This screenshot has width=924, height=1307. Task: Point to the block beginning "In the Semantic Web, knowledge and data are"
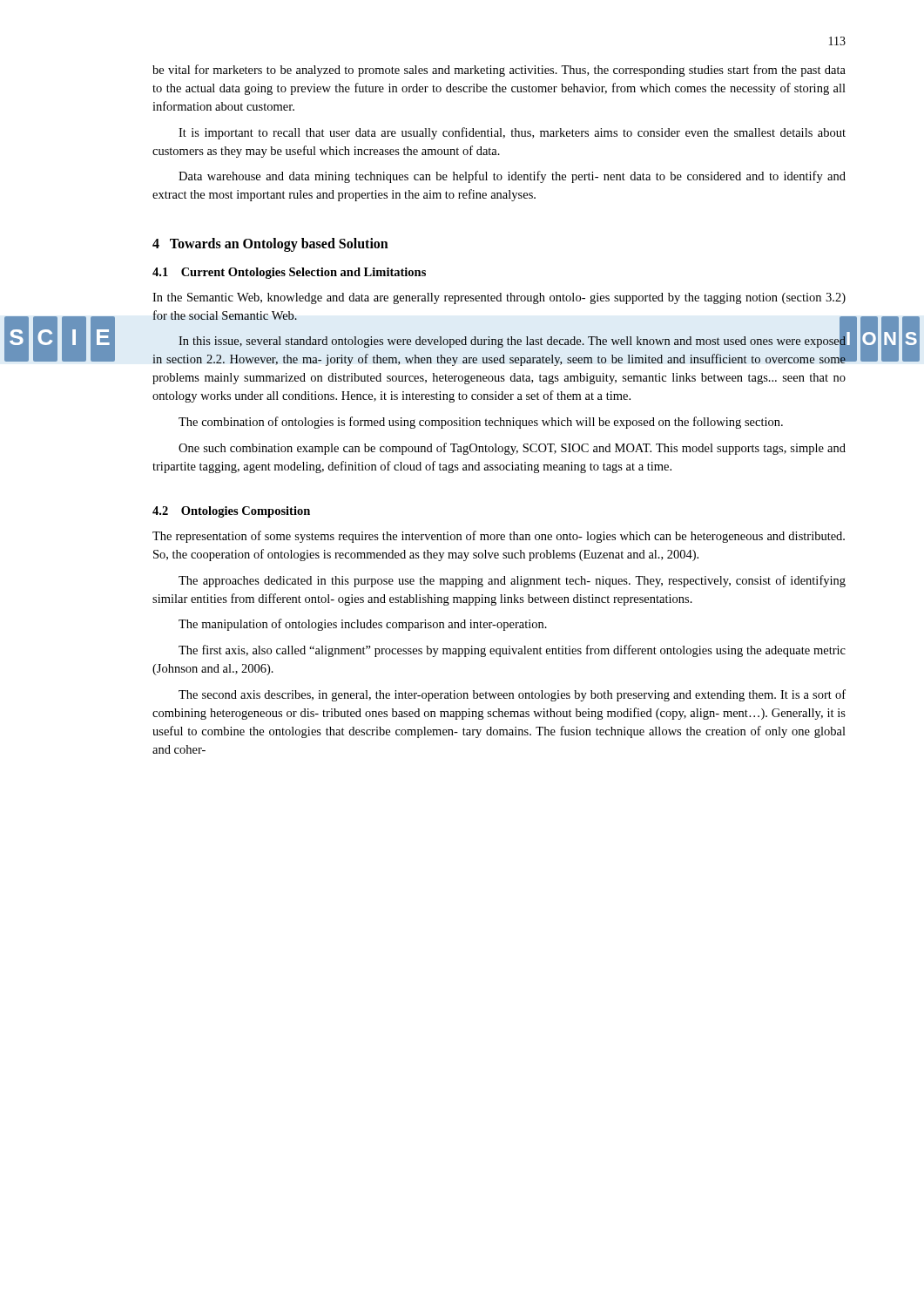pos(499,382)
